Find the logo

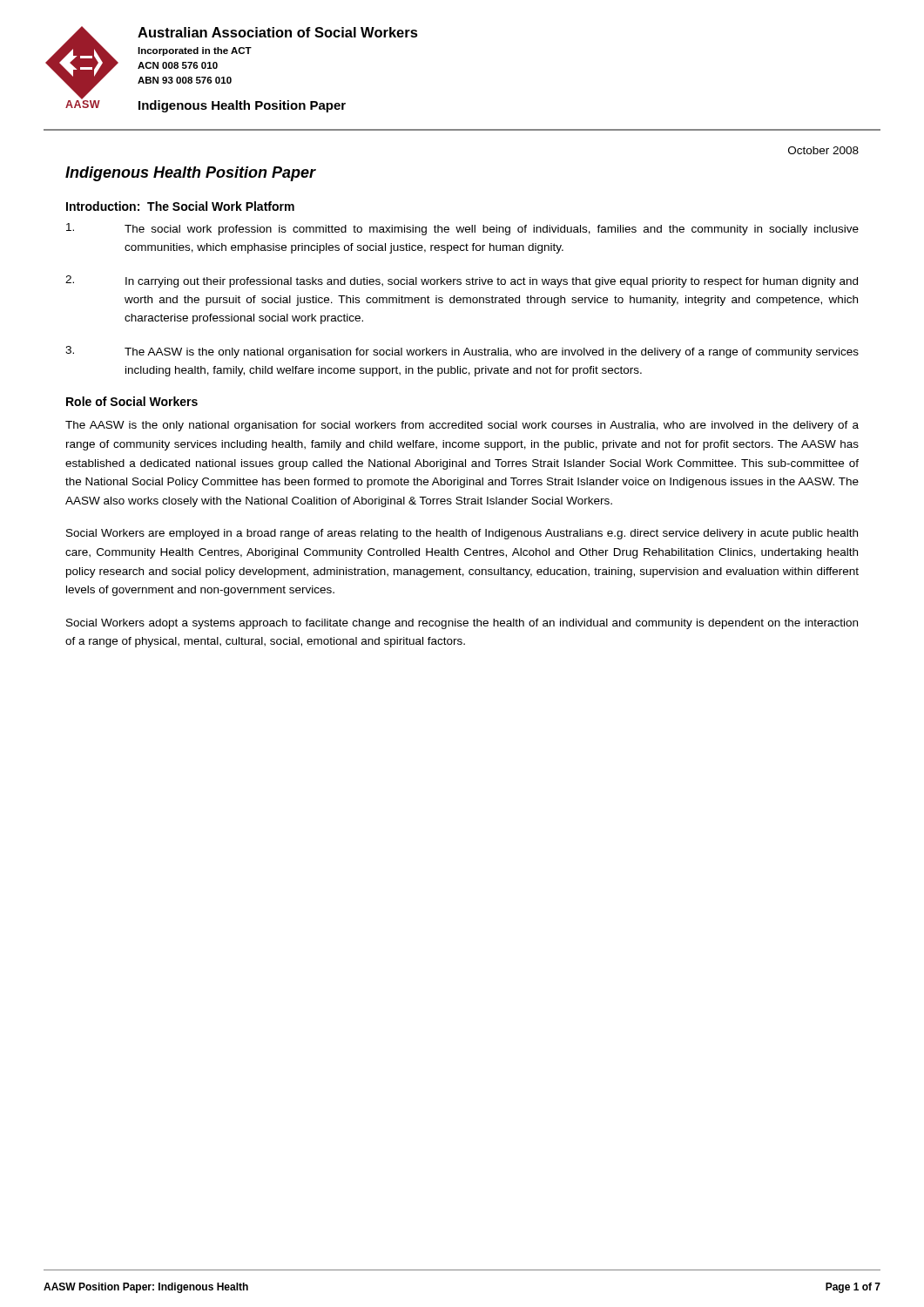pyautogui.click(x=83, y=68)
